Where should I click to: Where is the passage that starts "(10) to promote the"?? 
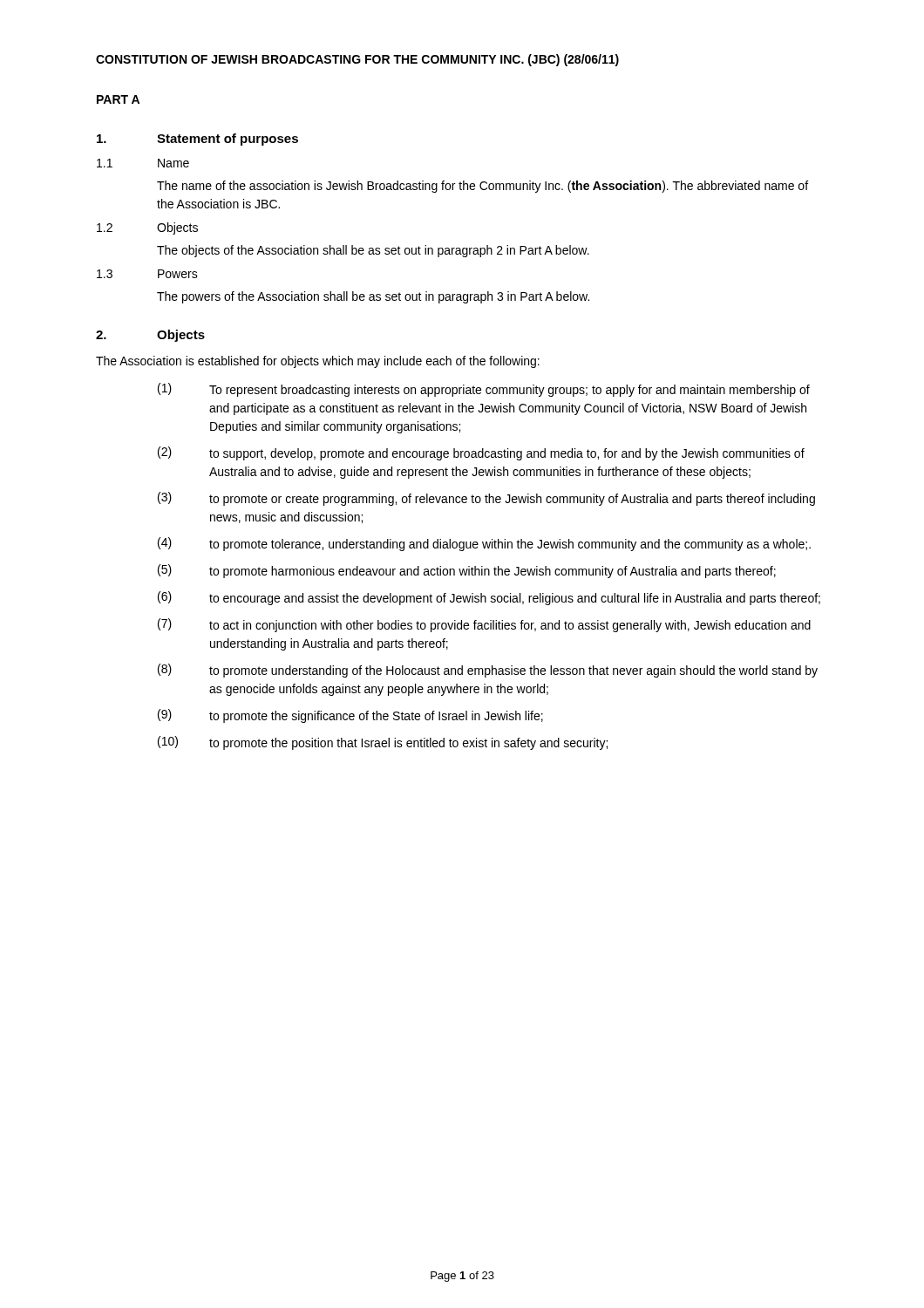pos(492,743)
